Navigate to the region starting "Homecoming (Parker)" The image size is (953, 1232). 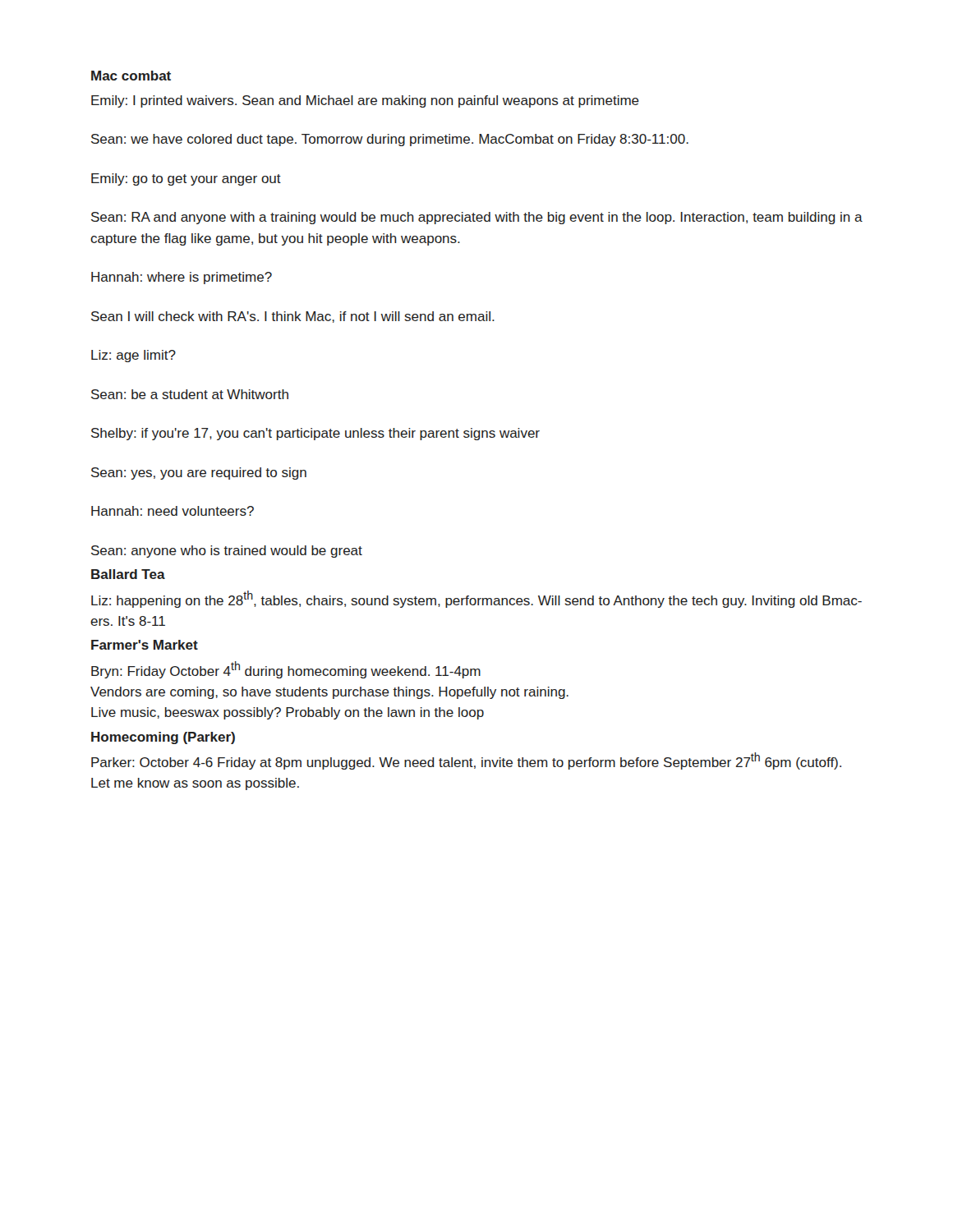(163, 737)
